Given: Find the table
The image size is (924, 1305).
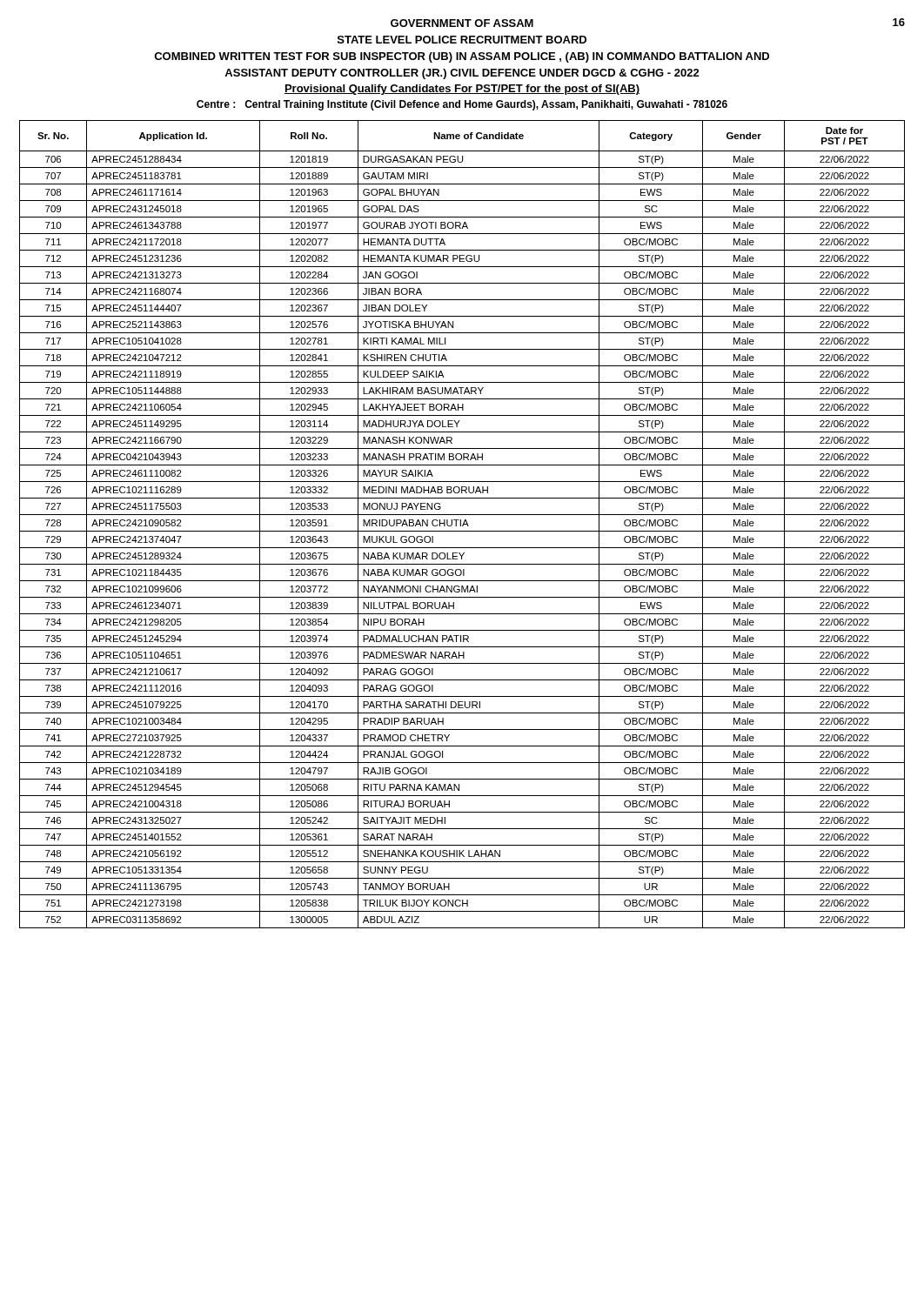Looking at the screenshot, I should click(462, 524).
